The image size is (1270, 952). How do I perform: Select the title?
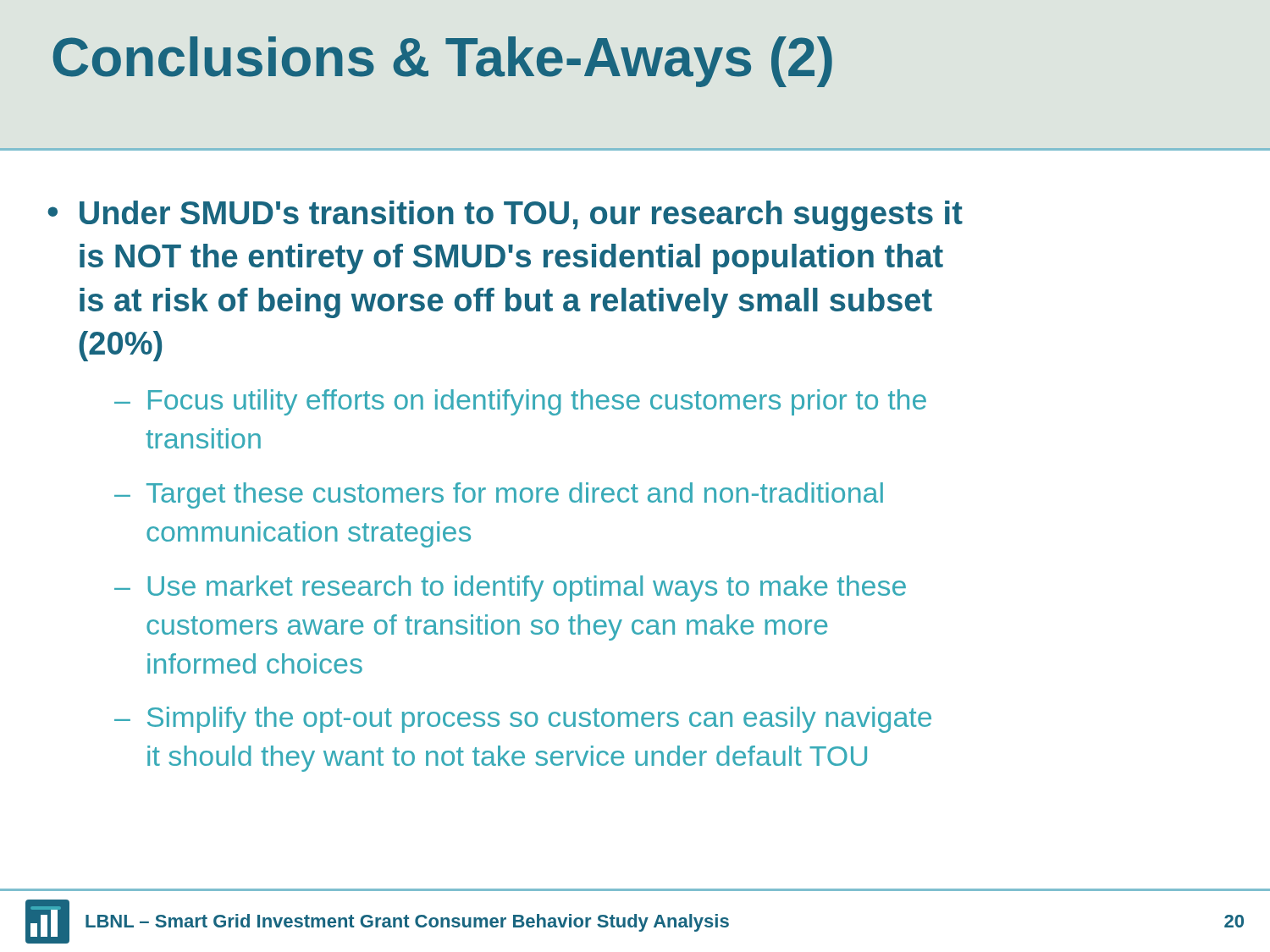pos(443,58)
